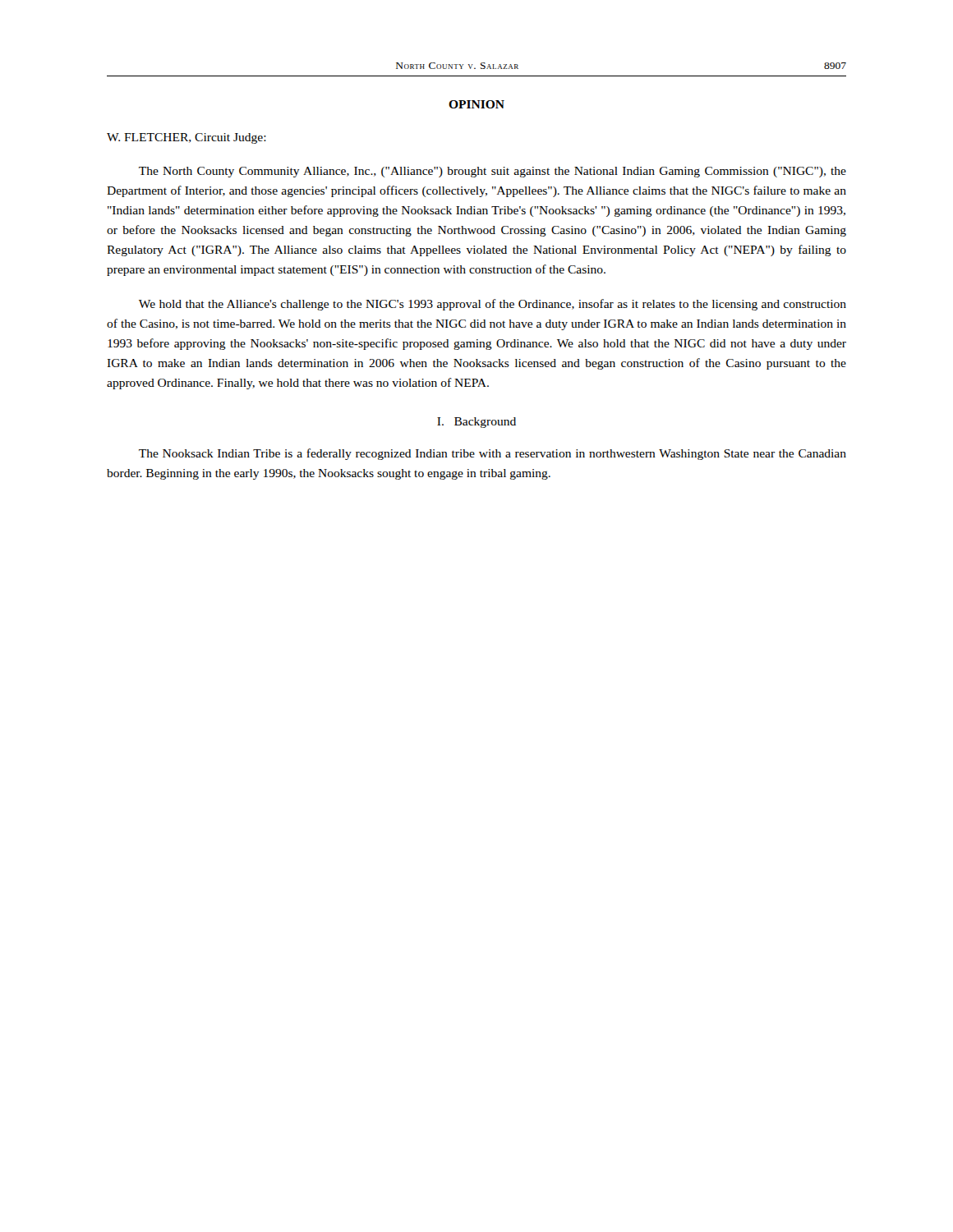This screenshot has width=953, height=1232.
Task: Select the text block starting "The North County"
Action: [x=476, y=220]
